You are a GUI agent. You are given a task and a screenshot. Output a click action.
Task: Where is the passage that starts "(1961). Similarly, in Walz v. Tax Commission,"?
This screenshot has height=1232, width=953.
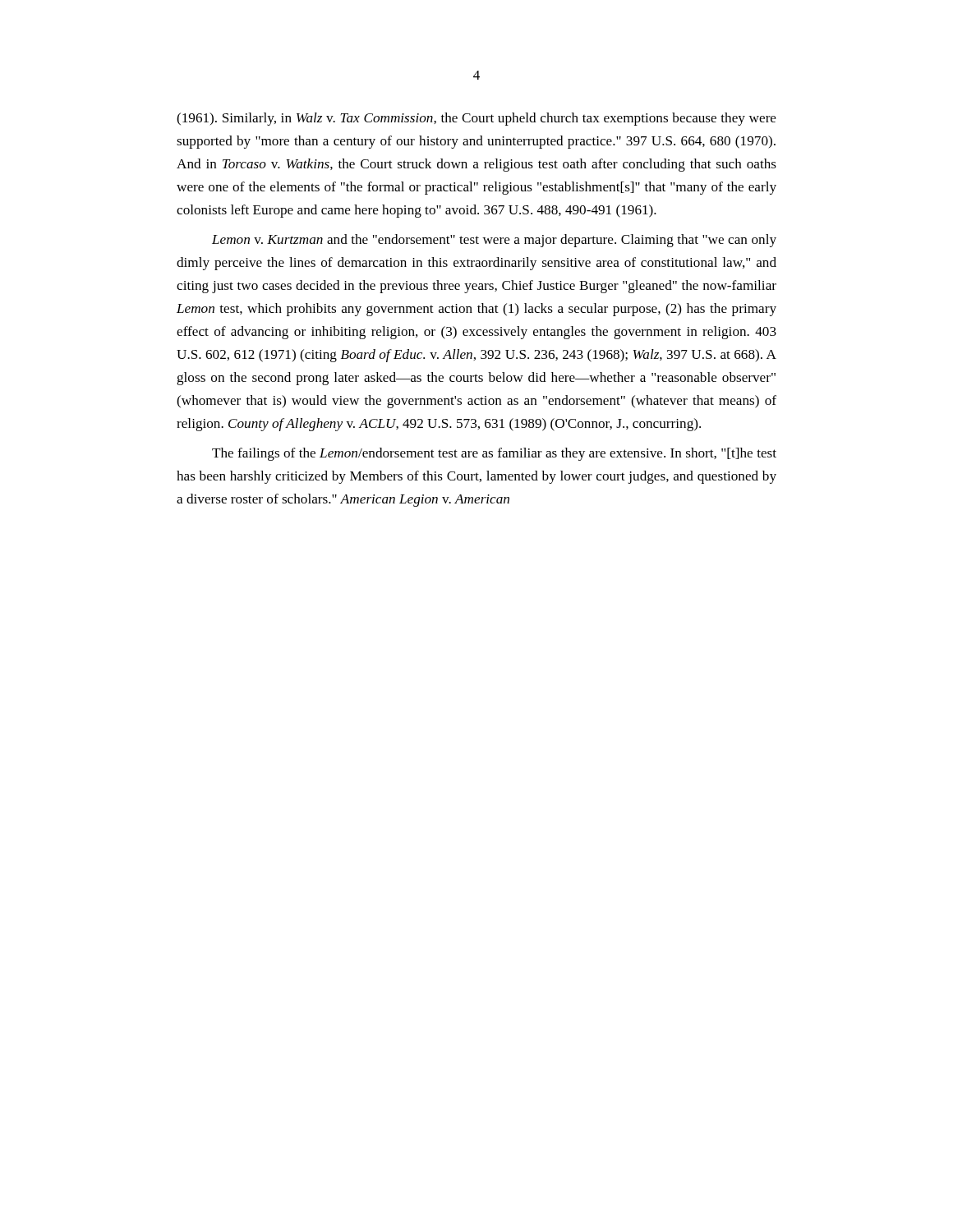click(476, 164)
